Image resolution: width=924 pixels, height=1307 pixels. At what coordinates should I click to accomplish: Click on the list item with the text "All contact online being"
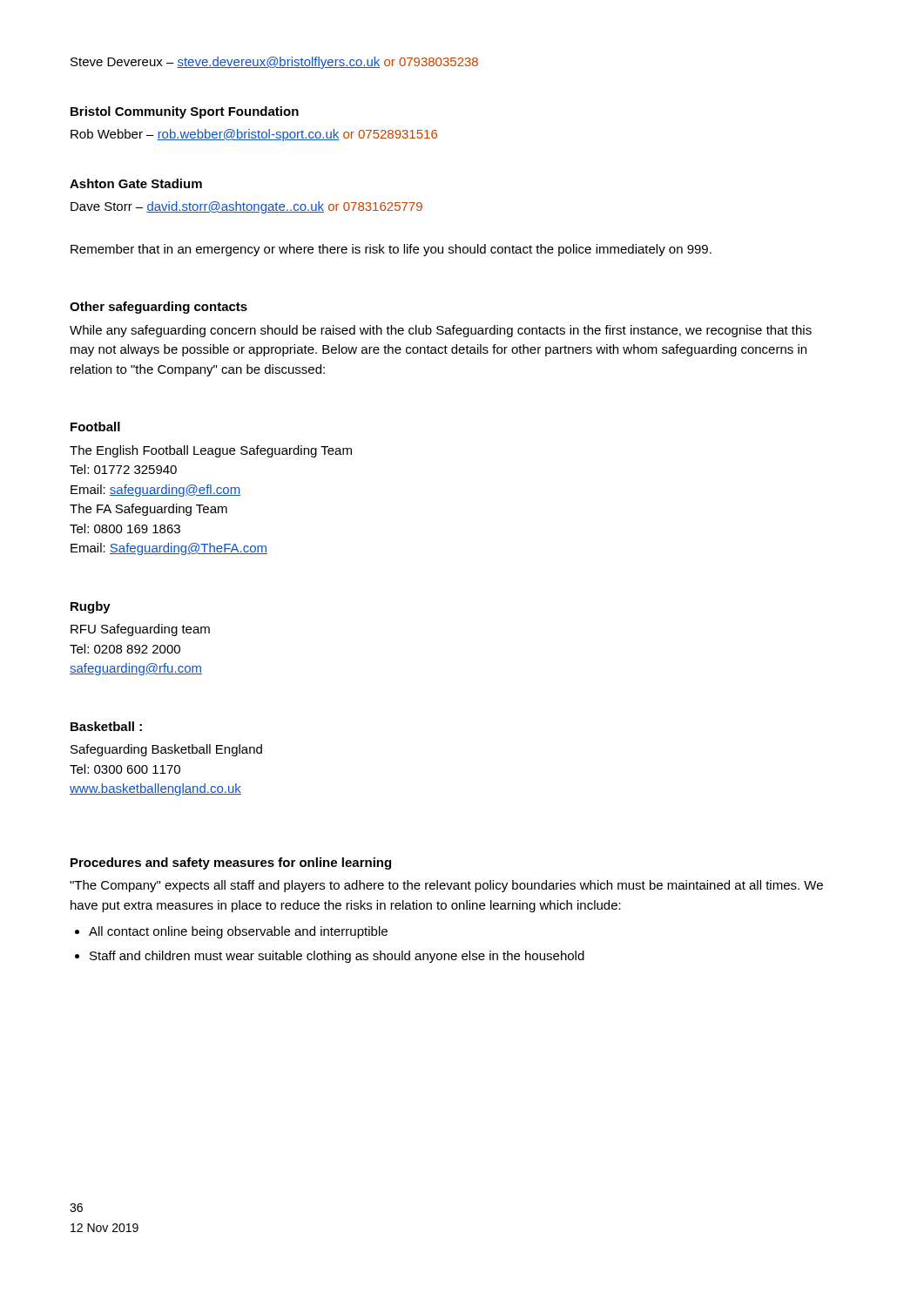point(238,931)
